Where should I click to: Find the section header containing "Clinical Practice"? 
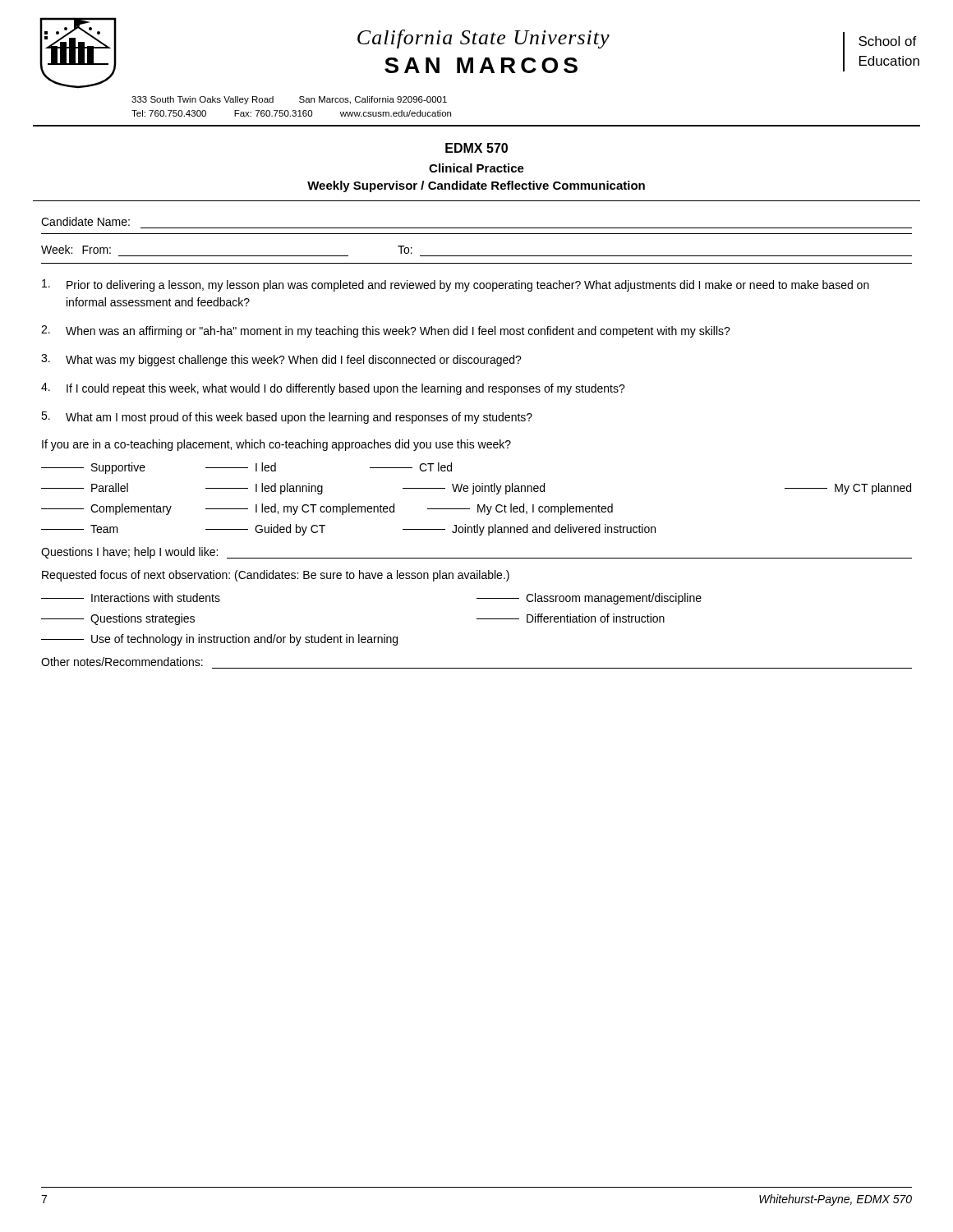476,168
